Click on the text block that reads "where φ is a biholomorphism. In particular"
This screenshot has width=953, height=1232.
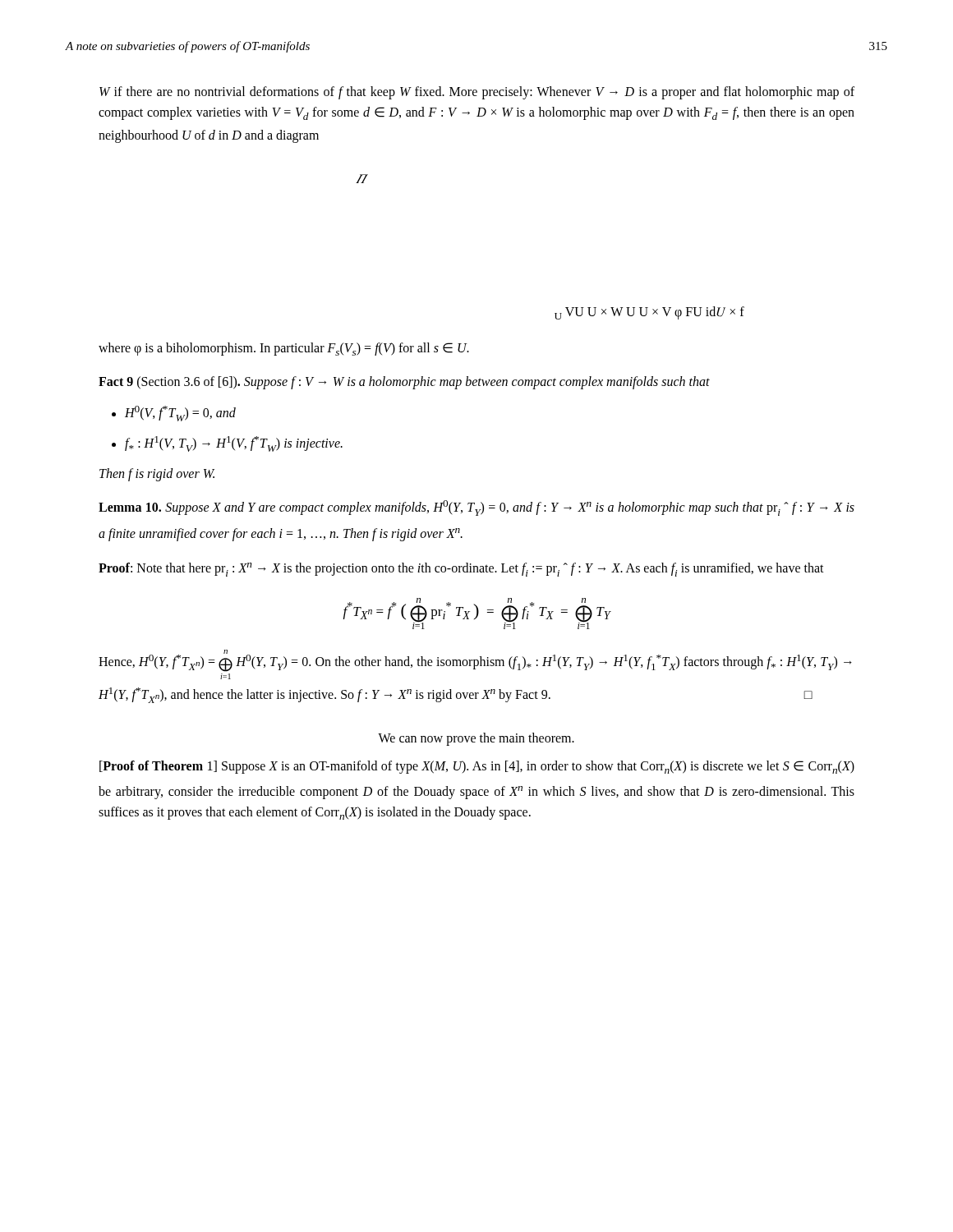[476, 350]
